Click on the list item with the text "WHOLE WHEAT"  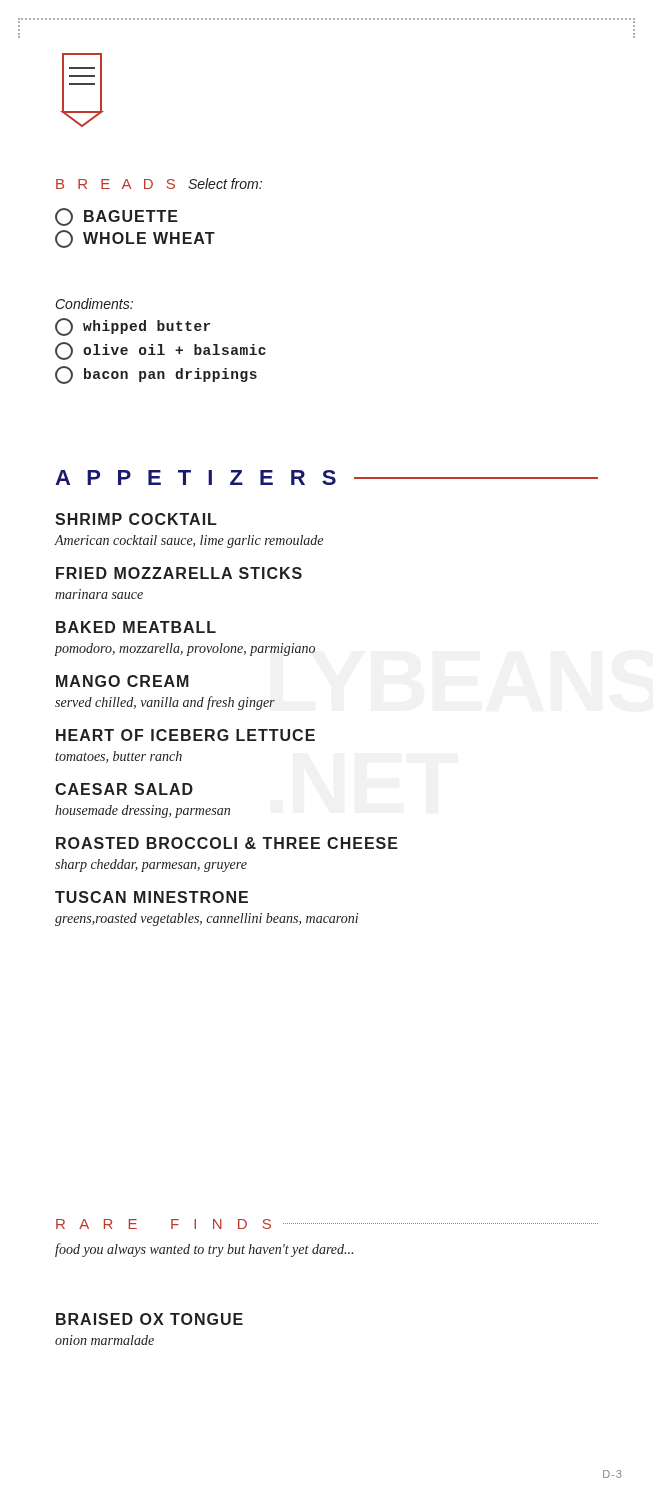pyautogui.click(x=135, y=239)
